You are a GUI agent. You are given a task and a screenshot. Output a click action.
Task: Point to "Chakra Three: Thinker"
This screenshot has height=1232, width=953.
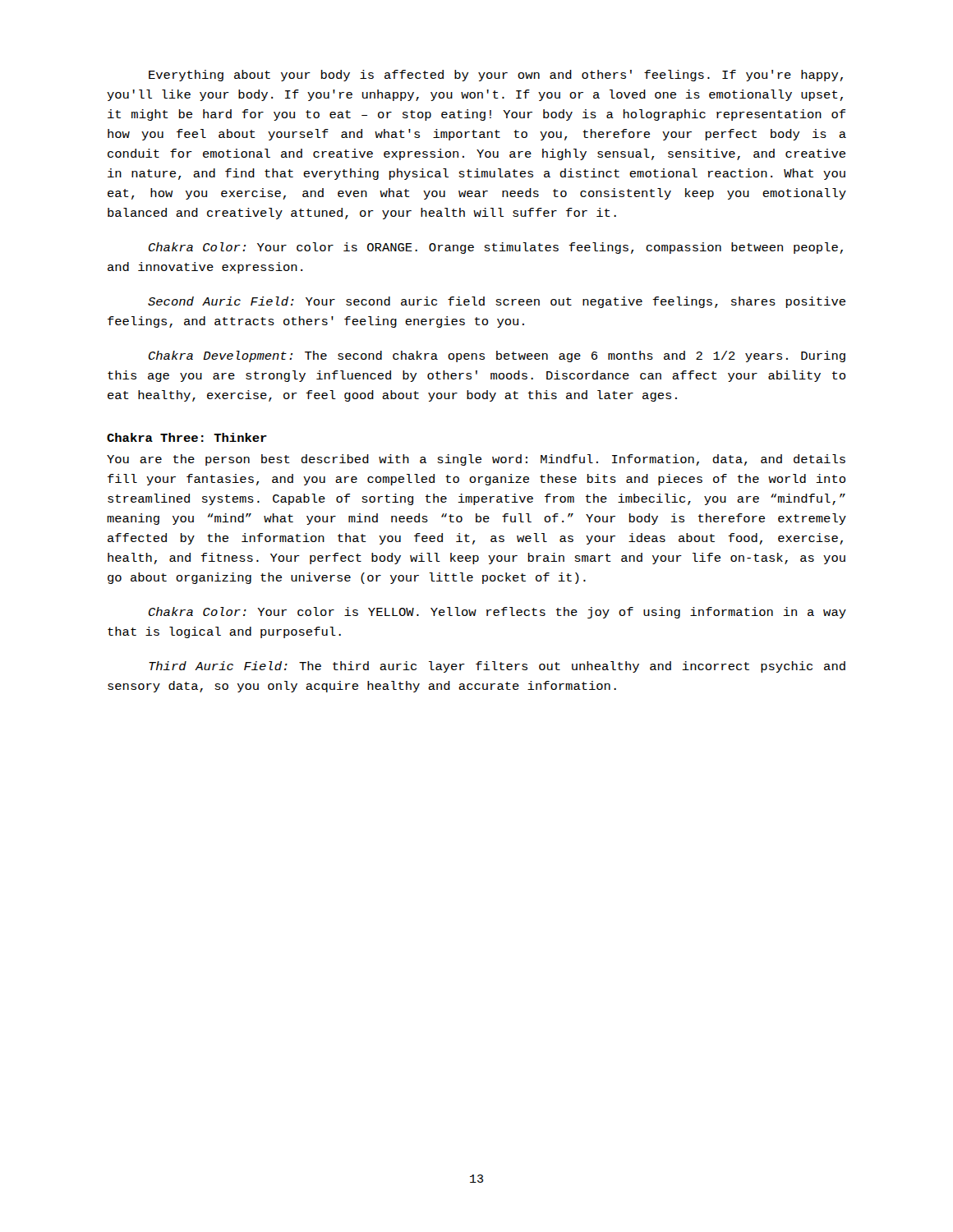[x=187, y=439]
